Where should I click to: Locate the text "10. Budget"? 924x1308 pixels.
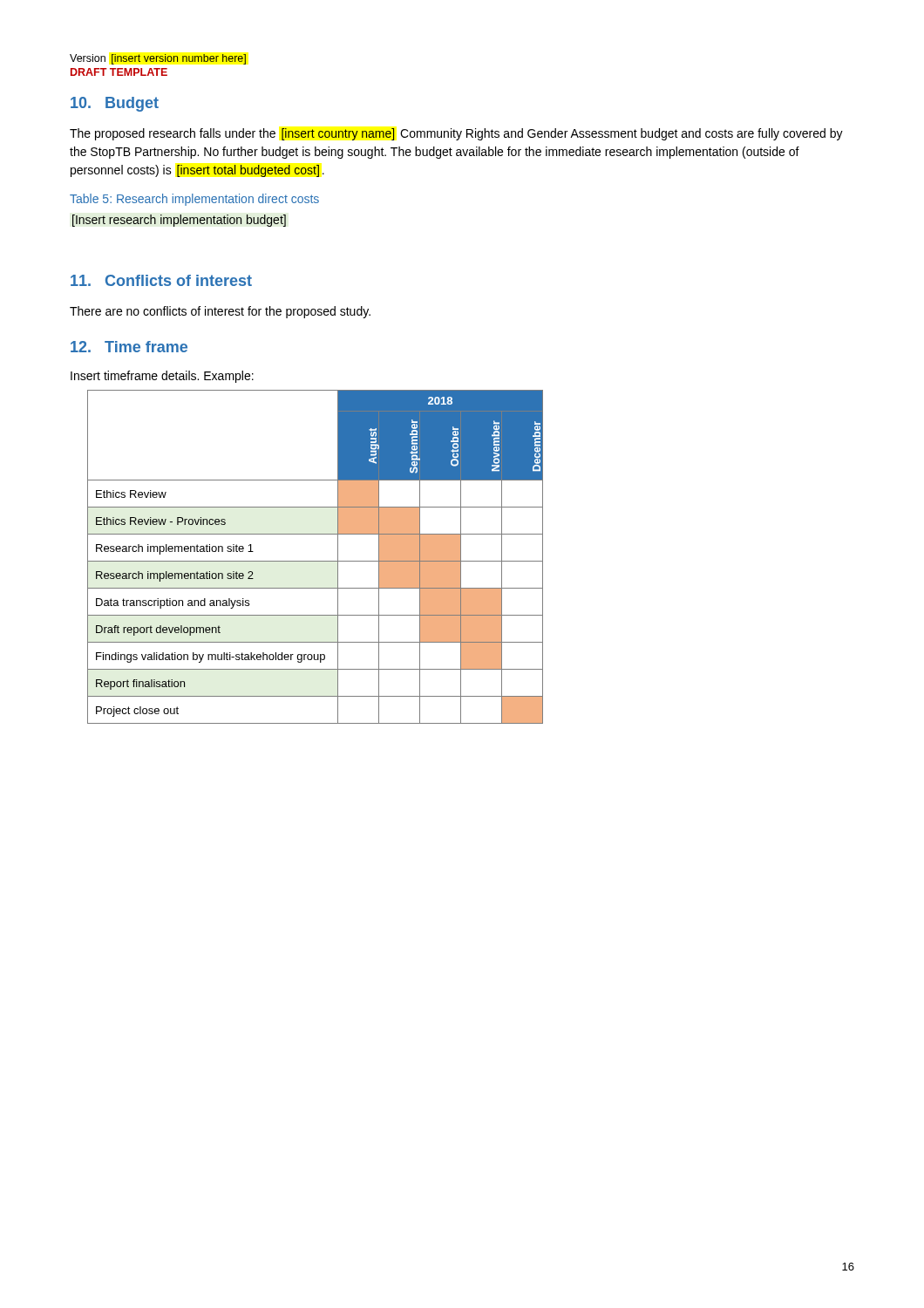point(114,103)
